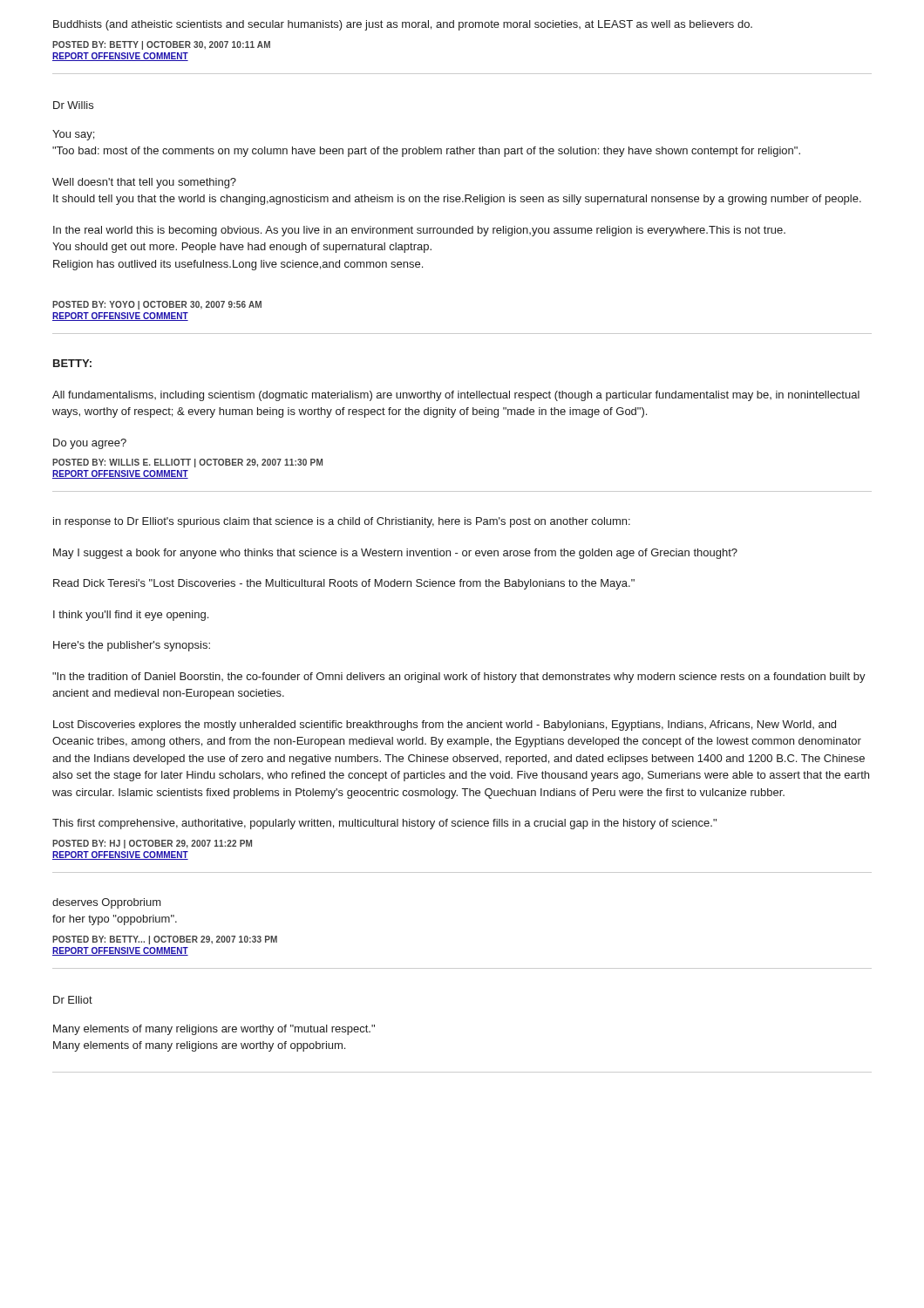Find the text block starting "Well doesn't that"
The width and height of the screenshot is (924, 1308).
(x=457, y=190)
